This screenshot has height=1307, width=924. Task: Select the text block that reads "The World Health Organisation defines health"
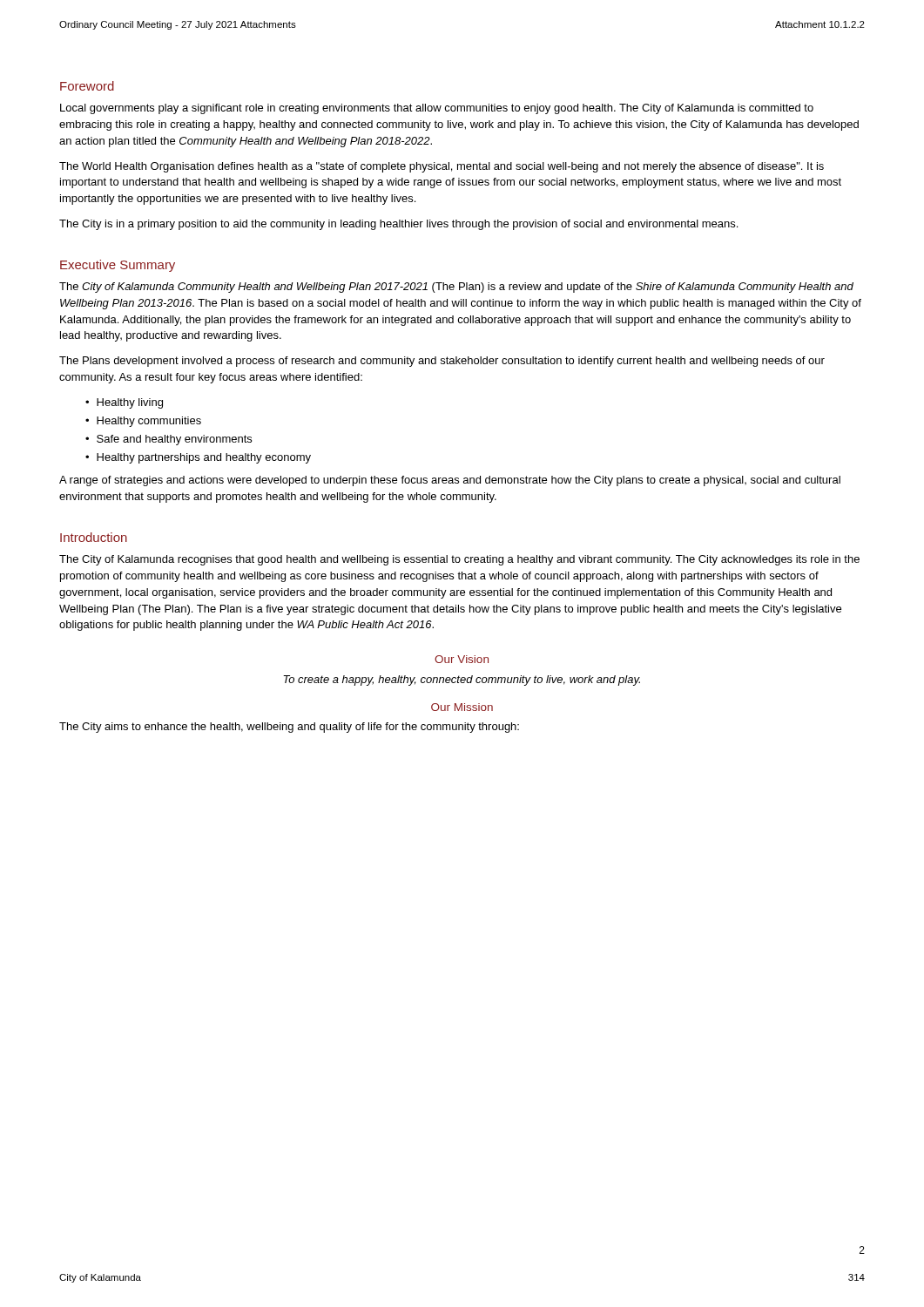(450, 182)
